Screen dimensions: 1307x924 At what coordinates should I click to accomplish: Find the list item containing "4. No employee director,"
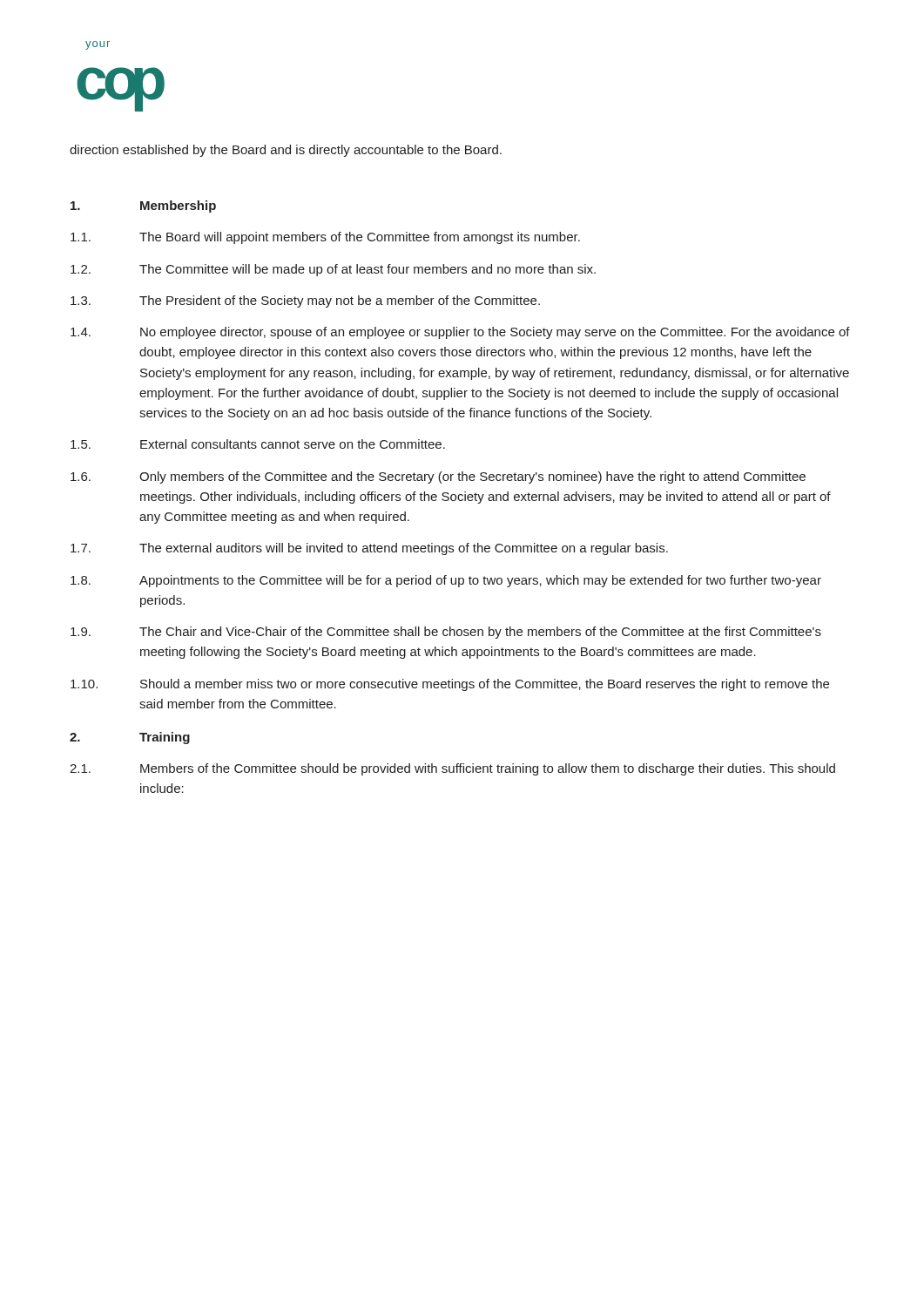click(x=462, y=372)
